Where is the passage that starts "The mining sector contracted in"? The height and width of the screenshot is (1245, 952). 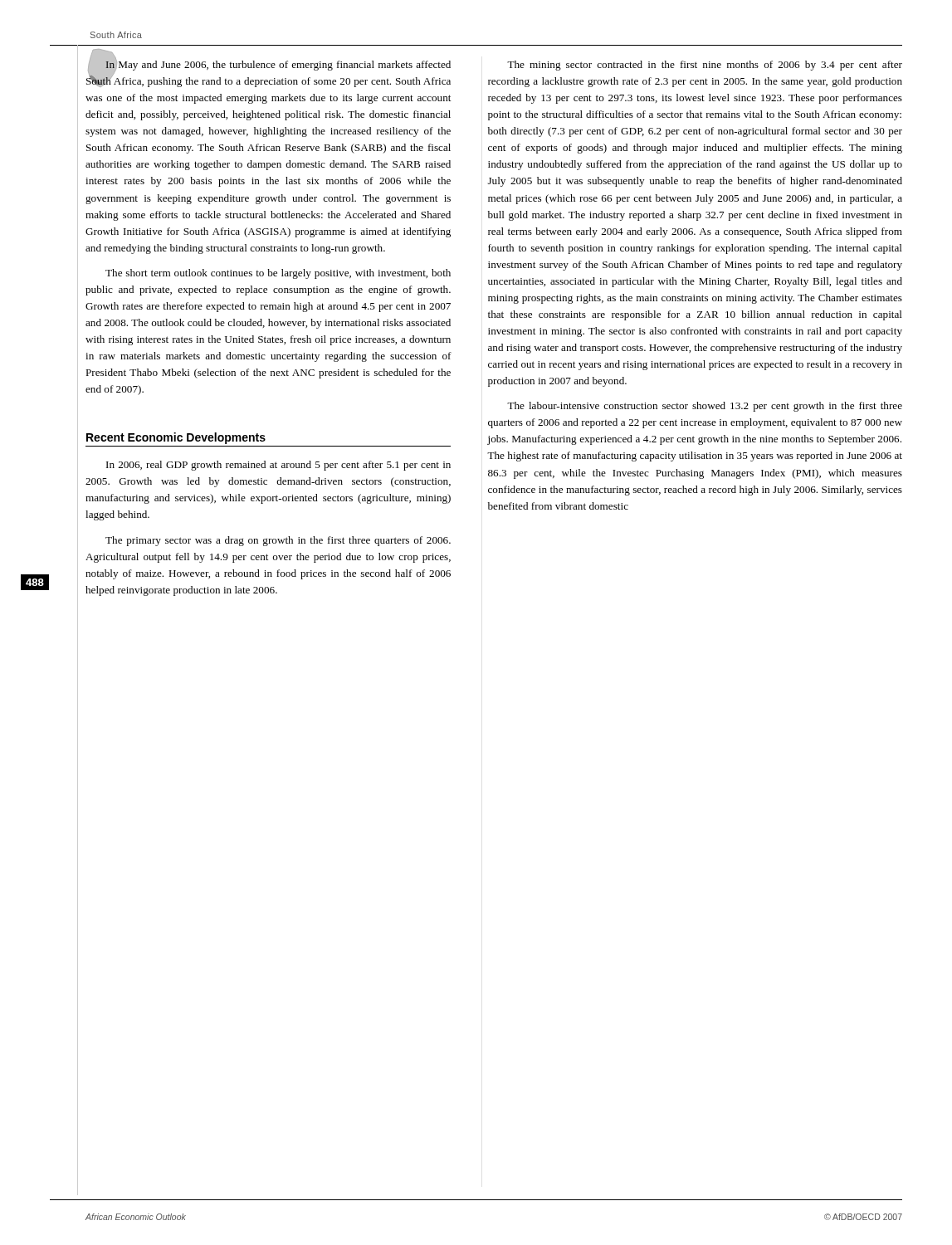(695, 223)
